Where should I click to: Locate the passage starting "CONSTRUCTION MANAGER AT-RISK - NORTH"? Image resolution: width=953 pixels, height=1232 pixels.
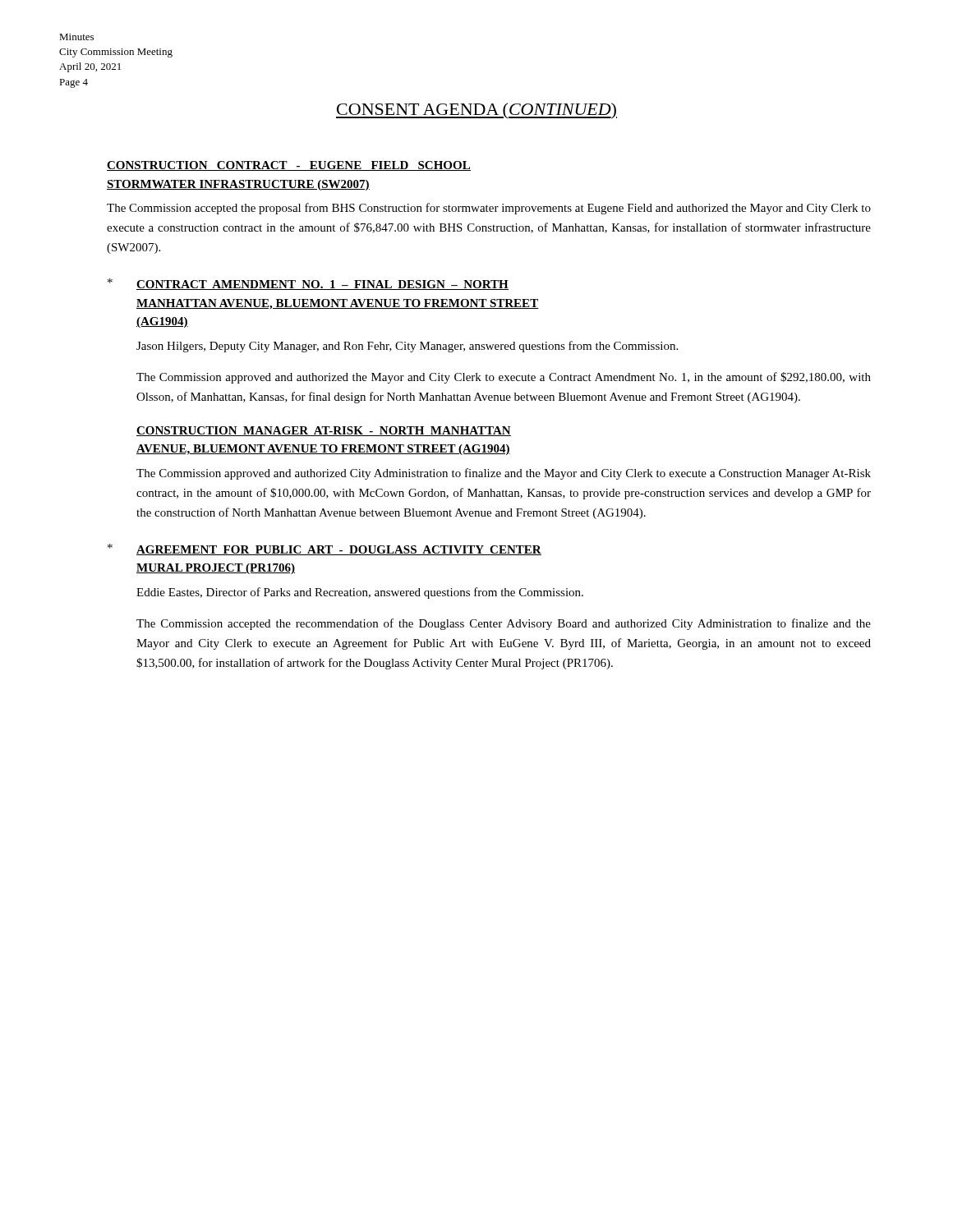click(324, 439)
